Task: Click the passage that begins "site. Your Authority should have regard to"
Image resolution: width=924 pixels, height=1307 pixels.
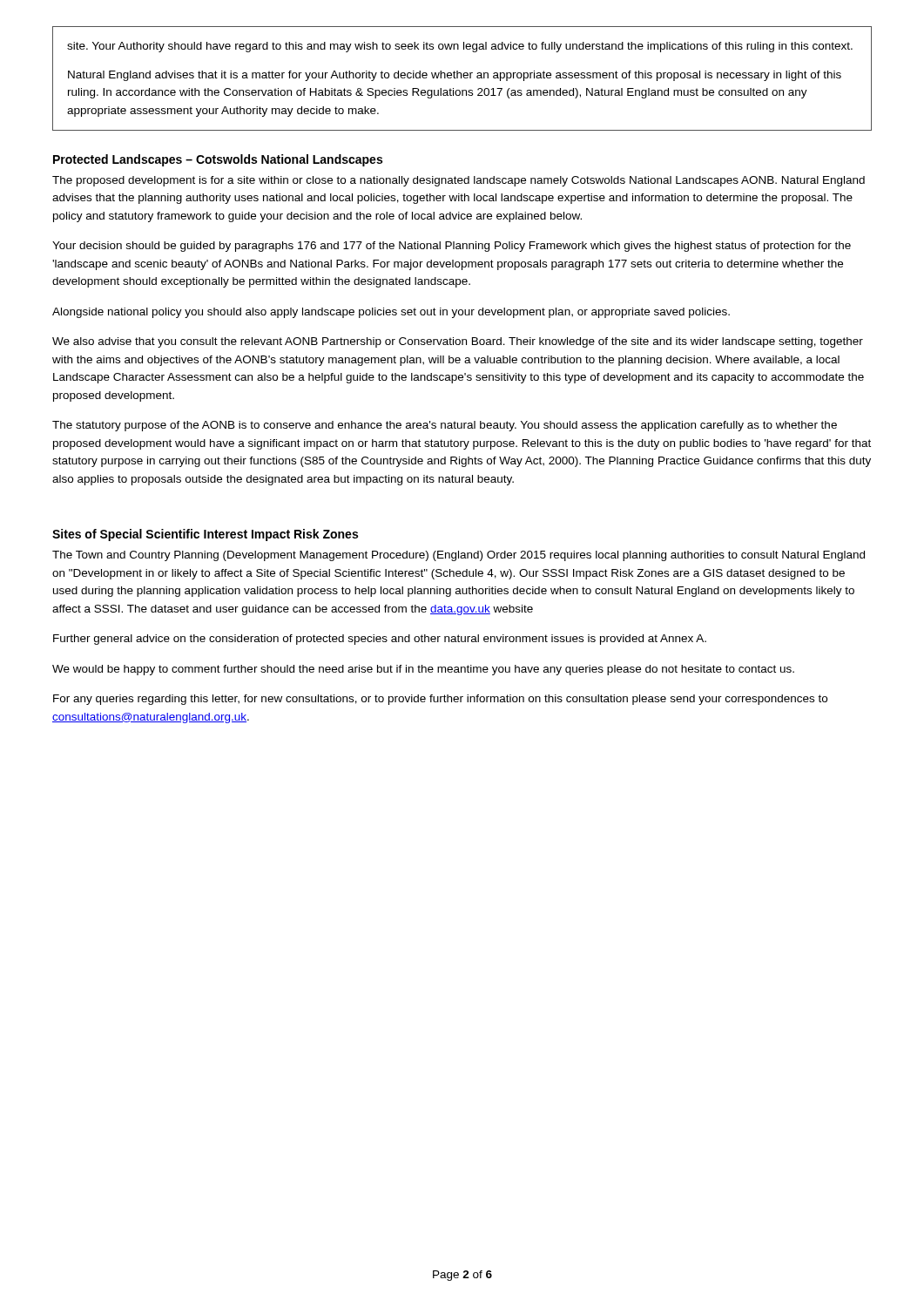Action: coord(462,78)
